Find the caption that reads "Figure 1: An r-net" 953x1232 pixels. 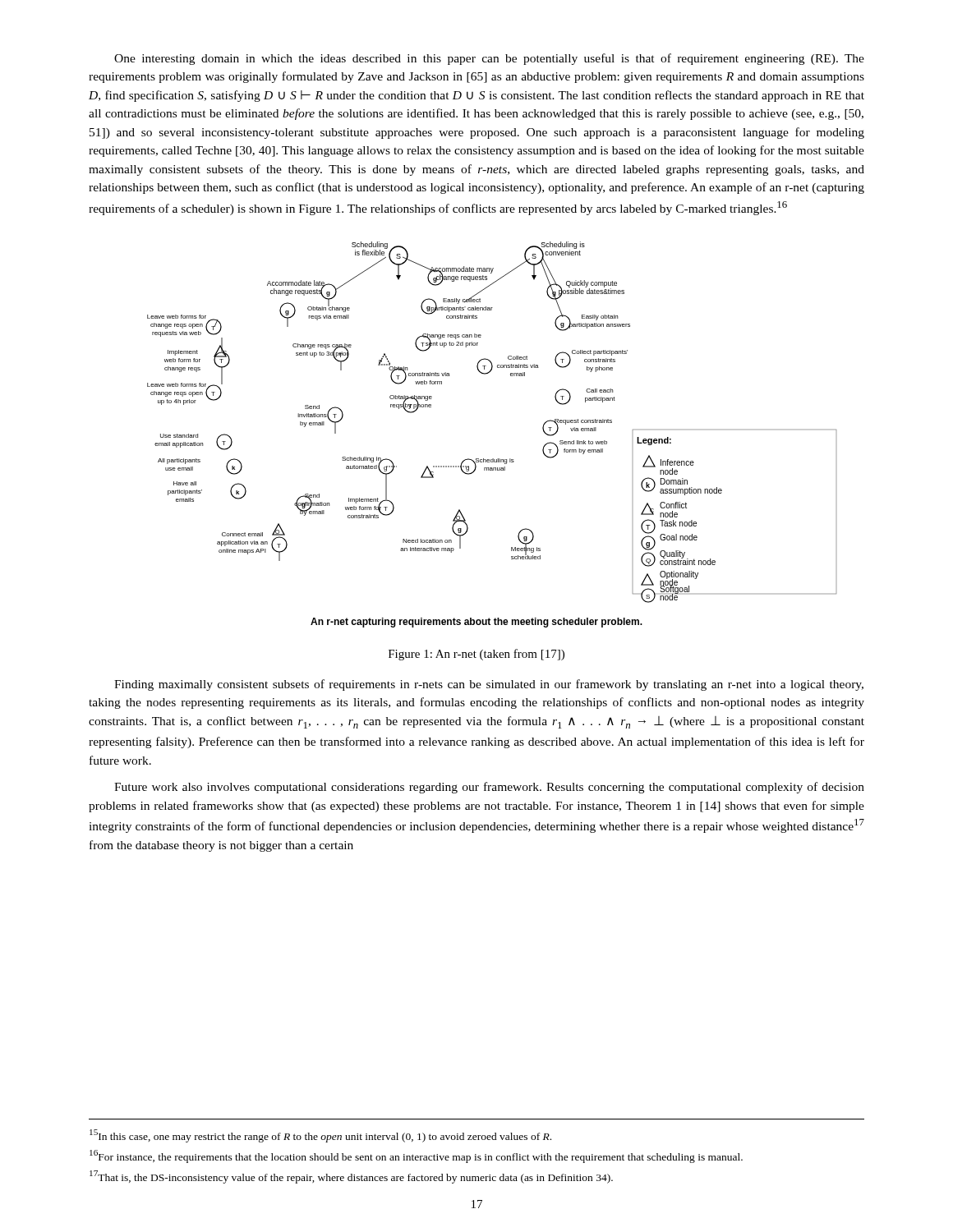476,654
